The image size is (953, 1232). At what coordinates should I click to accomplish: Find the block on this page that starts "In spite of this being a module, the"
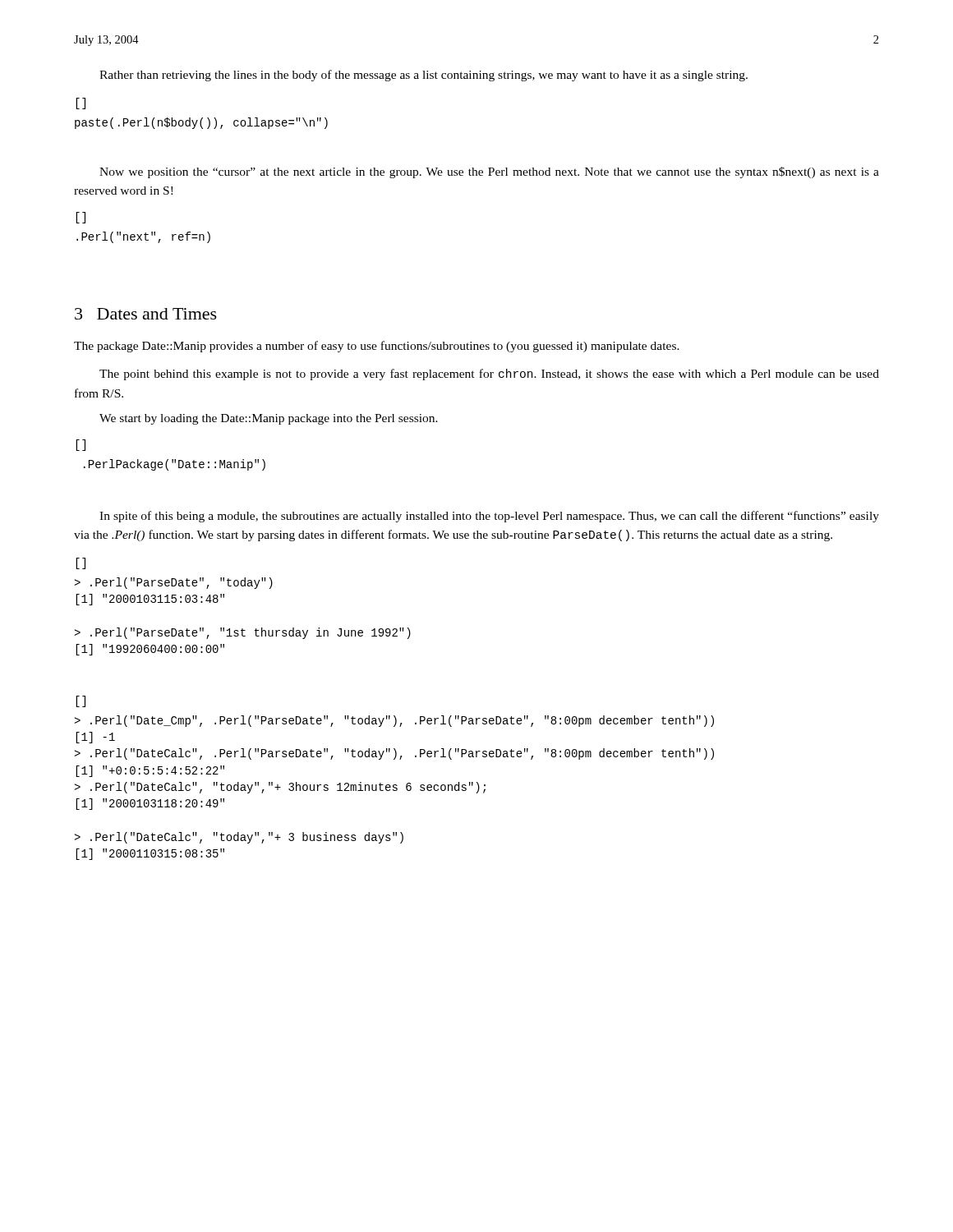[476, 526]
